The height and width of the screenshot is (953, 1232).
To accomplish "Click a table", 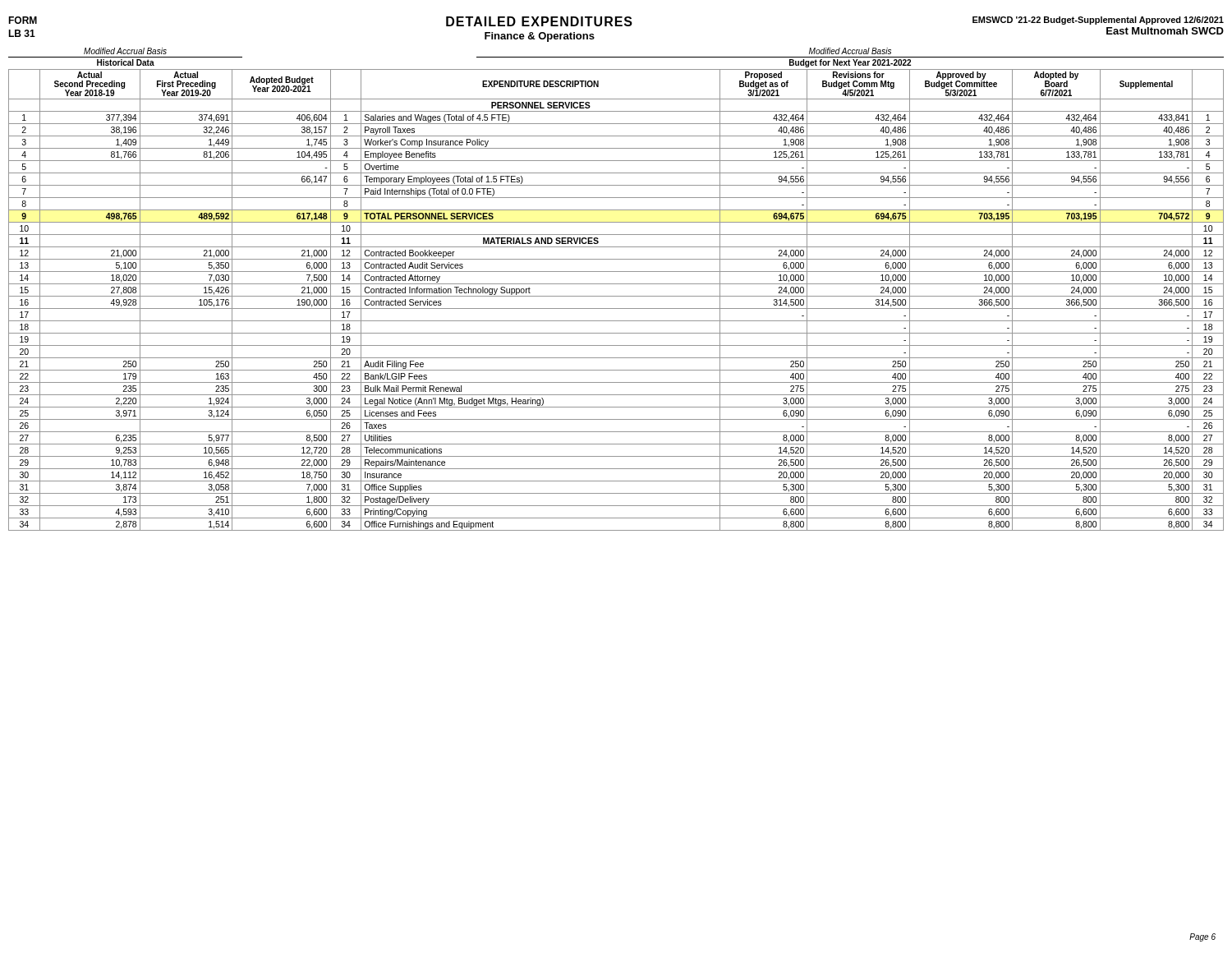I will 616,300.
